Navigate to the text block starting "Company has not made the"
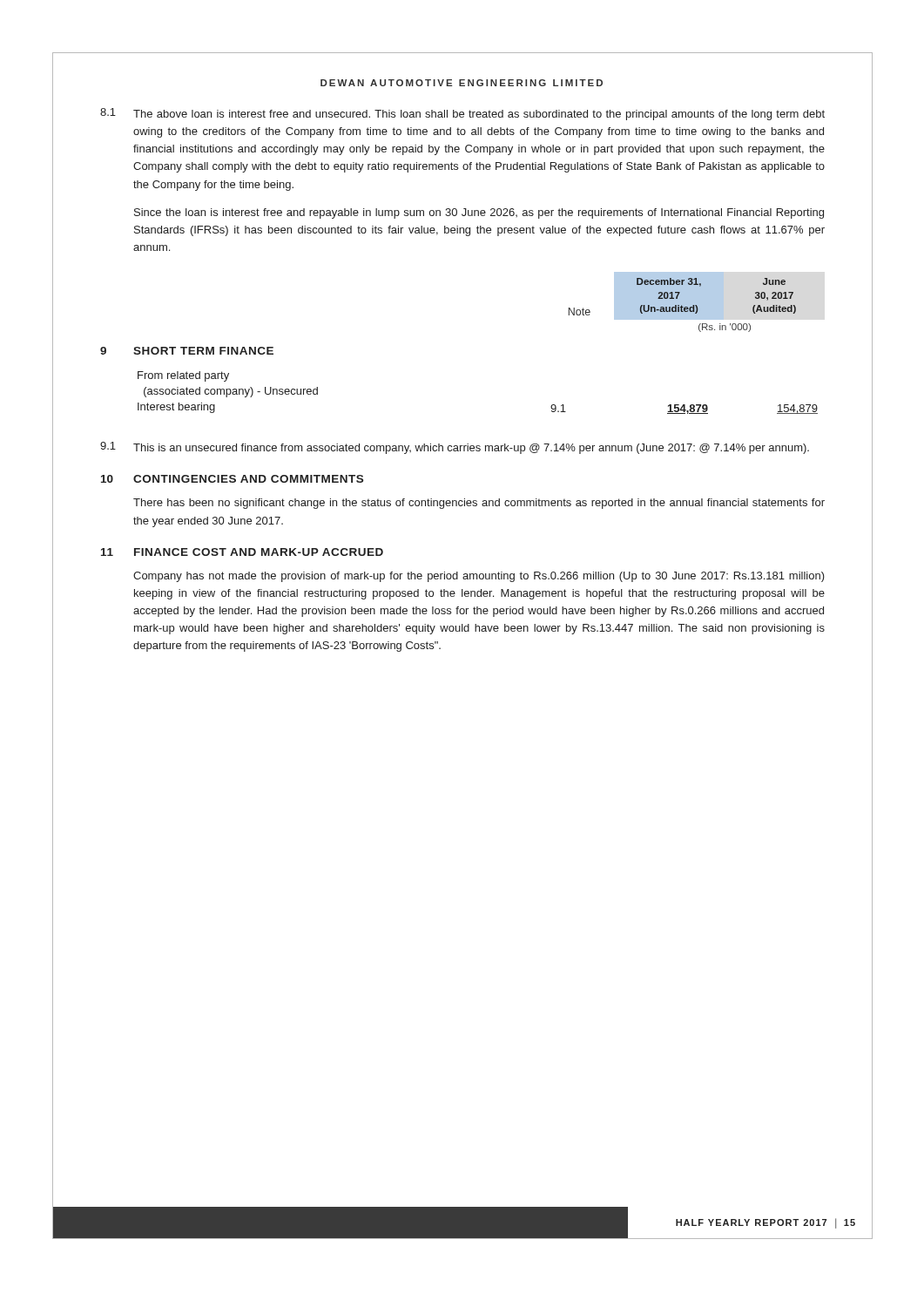924x1307 pixels. [x=479, y=610]
